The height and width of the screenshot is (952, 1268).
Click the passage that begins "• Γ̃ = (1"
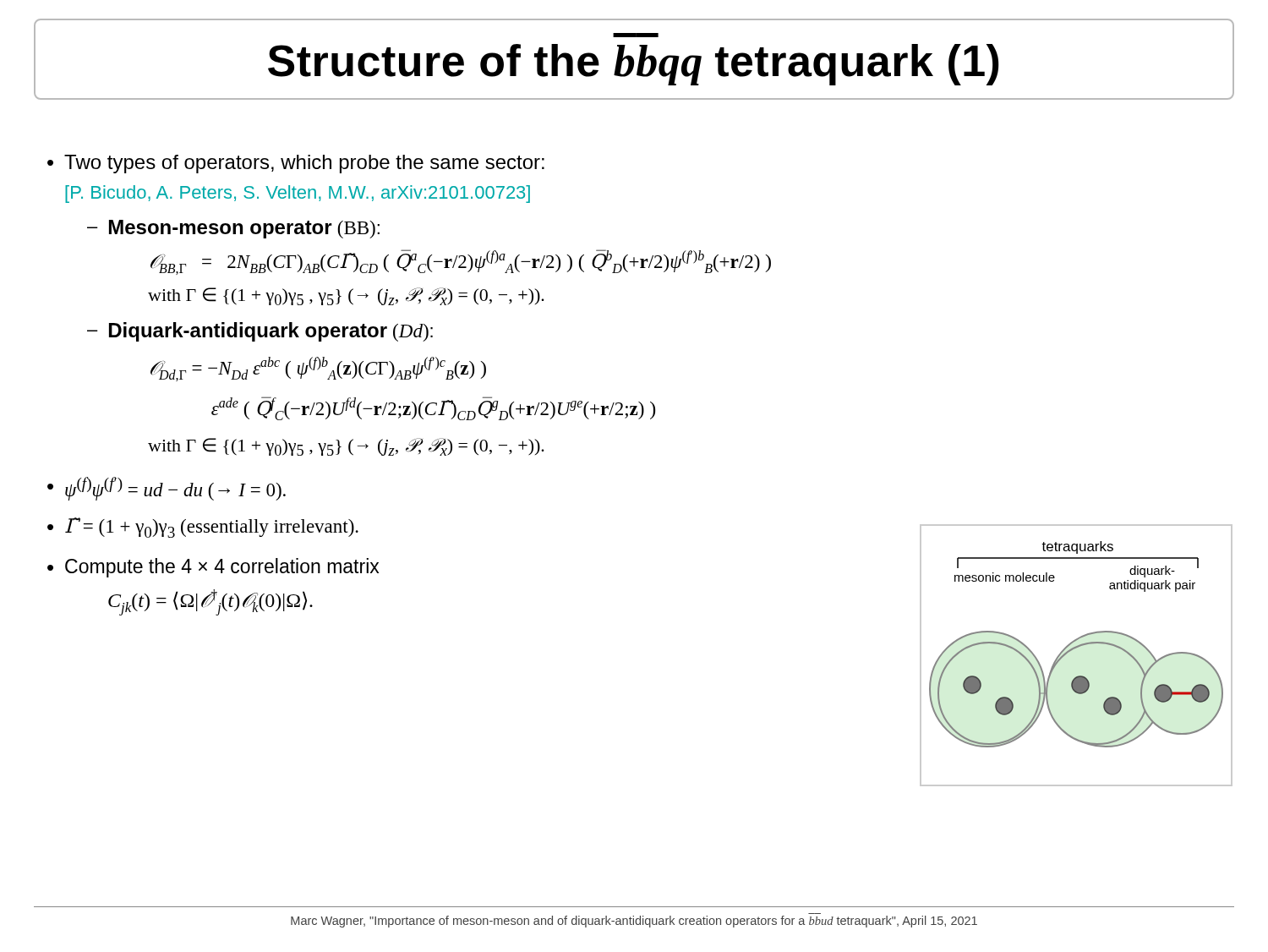coord(203,528)
